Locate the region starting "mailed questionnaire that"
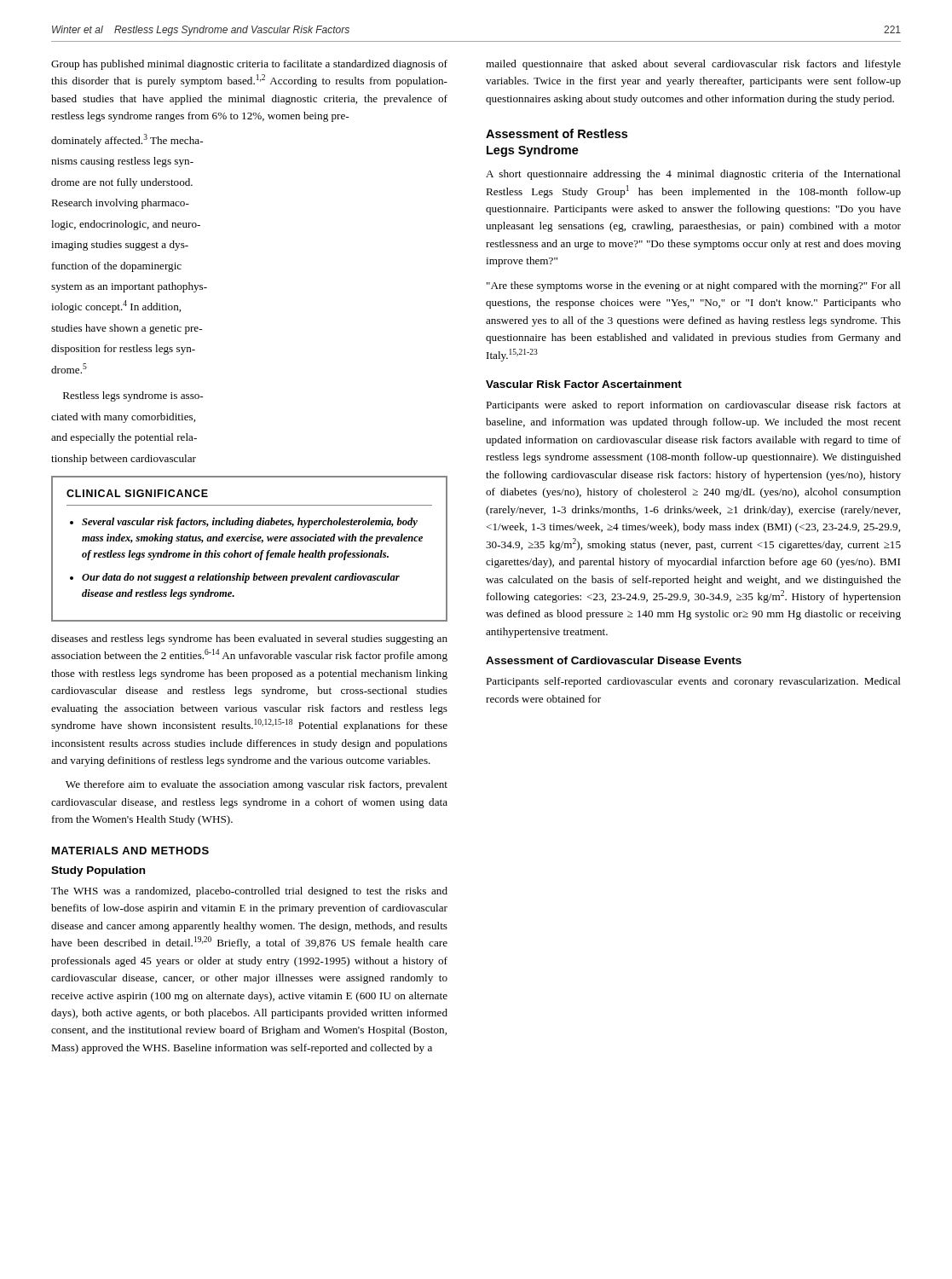This screenshot has width=952, height=1279. tap(693, 82)
